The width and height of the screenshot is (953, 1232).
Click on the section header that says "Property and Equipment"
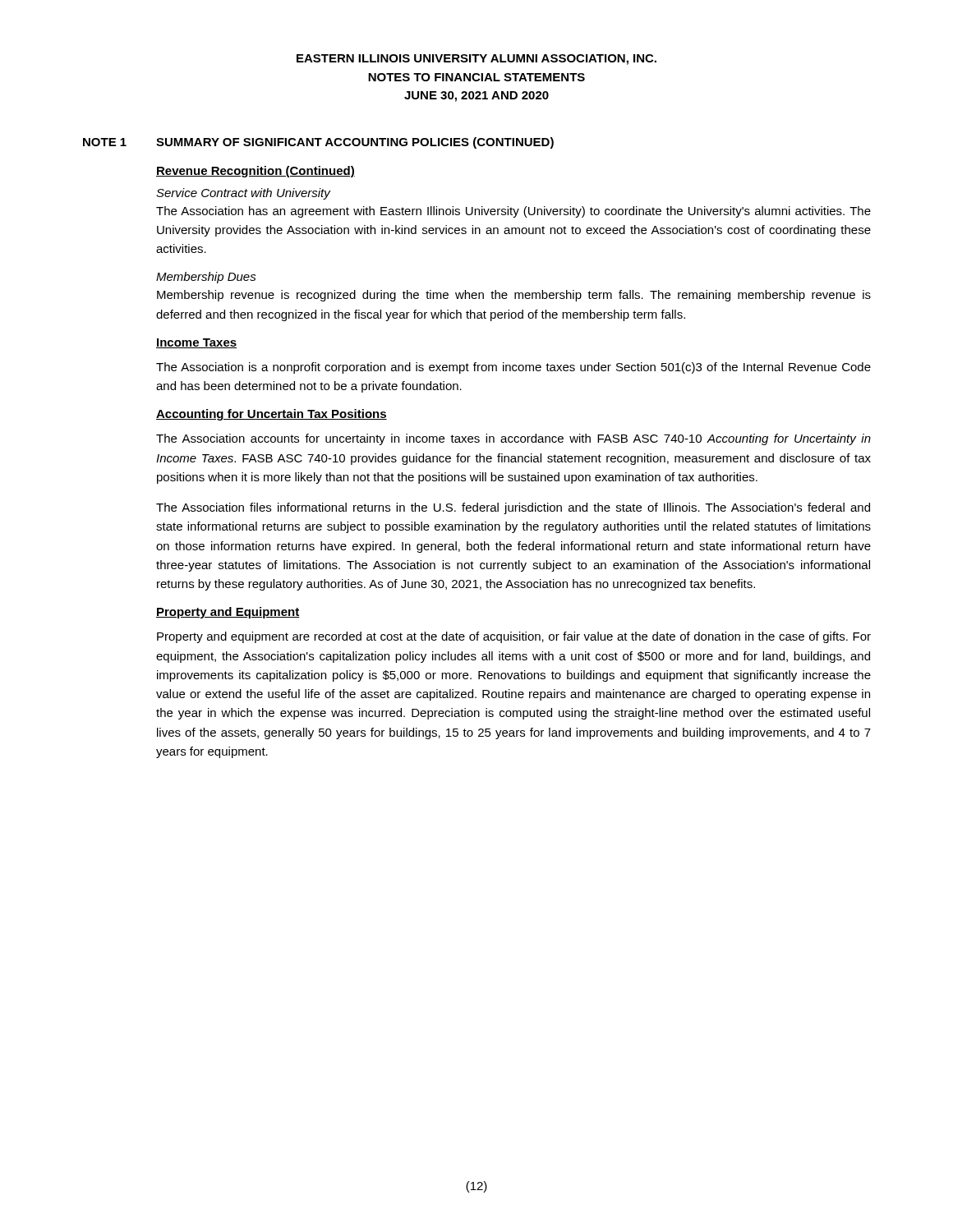pyautogui.click(x=228, y=612)
